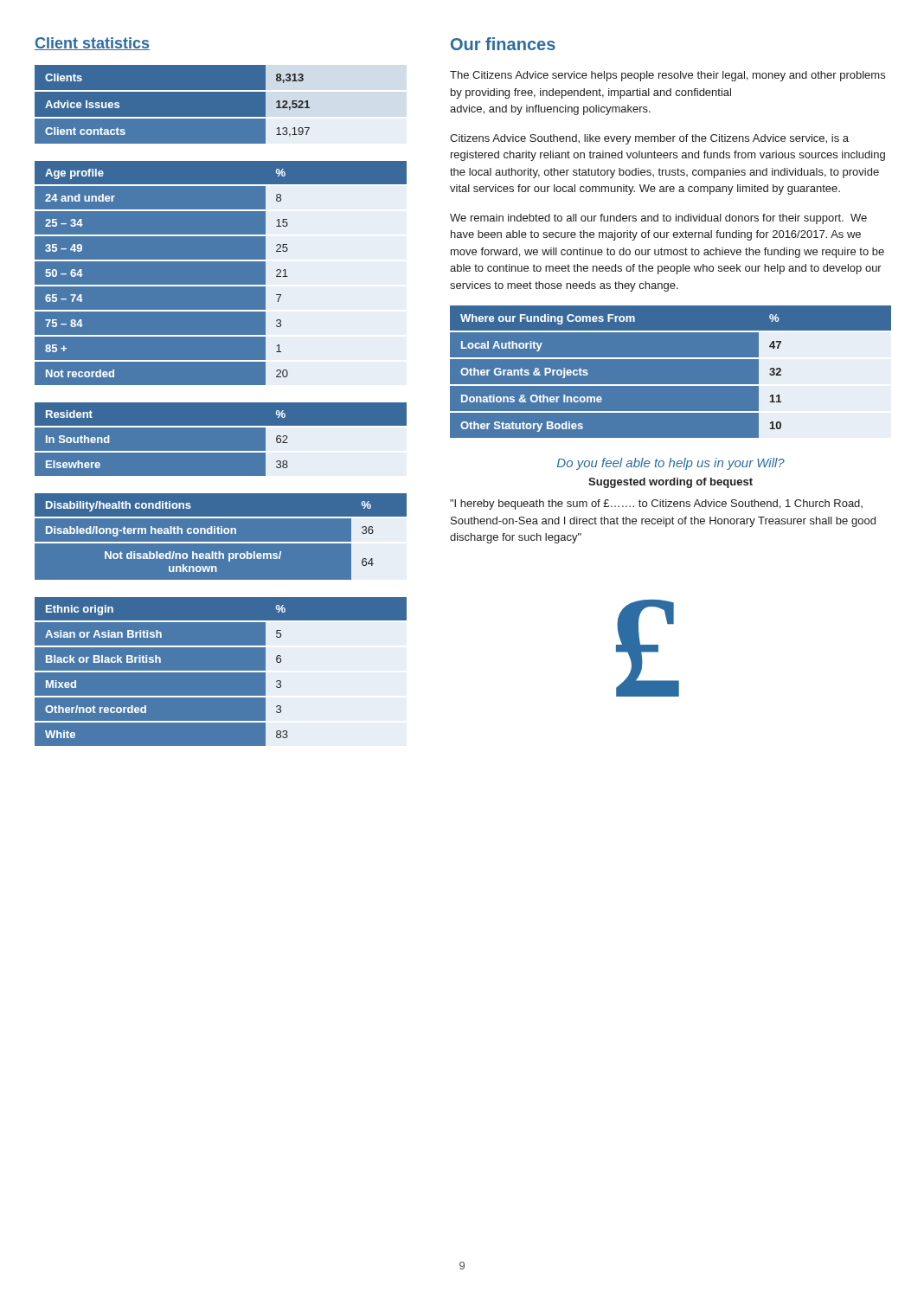Screen dimensions: 1298x924
Task: Select the table that reads "In Southend"
Action: point(221,440)
